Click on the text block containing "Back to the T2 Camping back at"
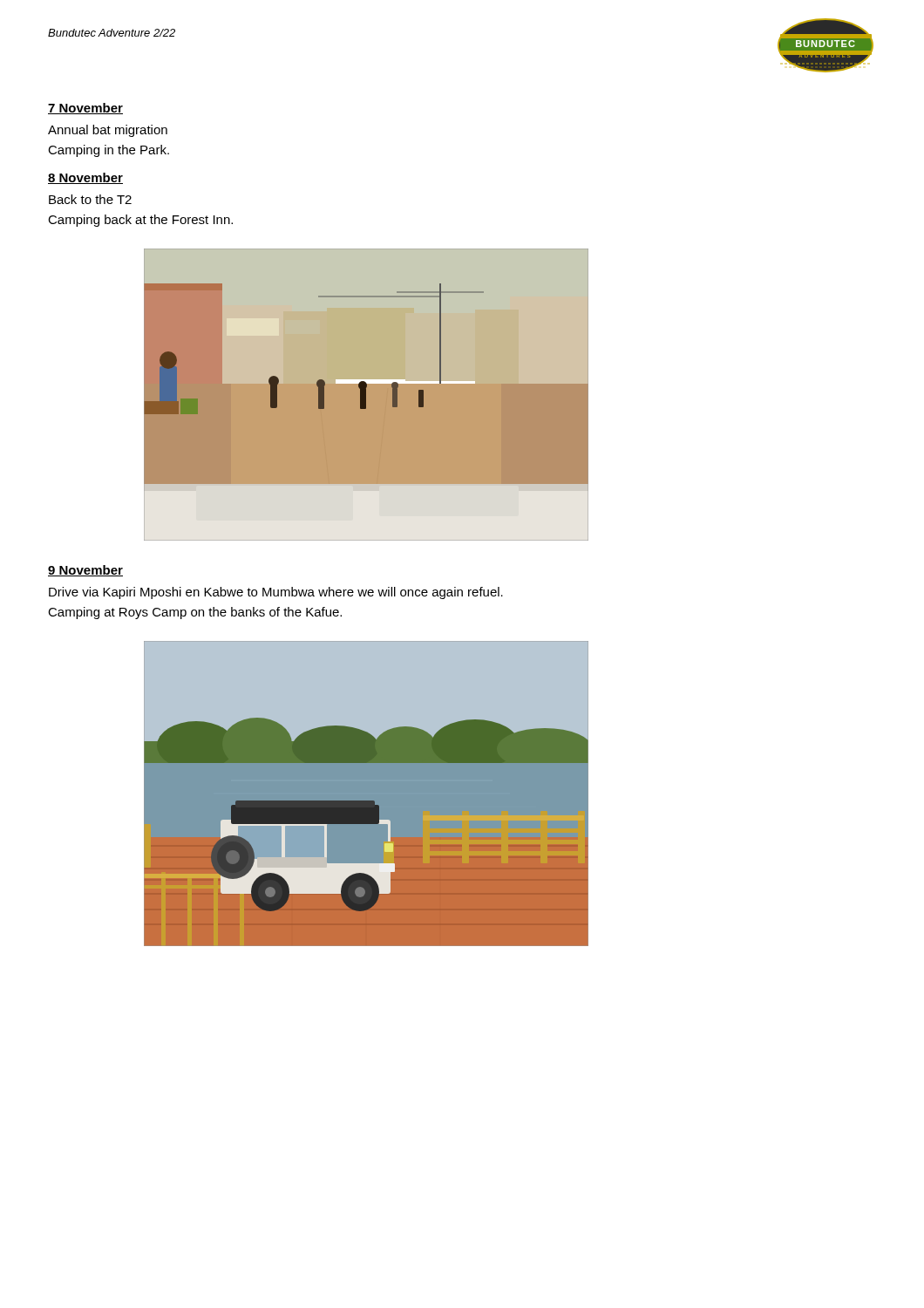Viewport: 924px width, 1308px height. pos(141,209)
